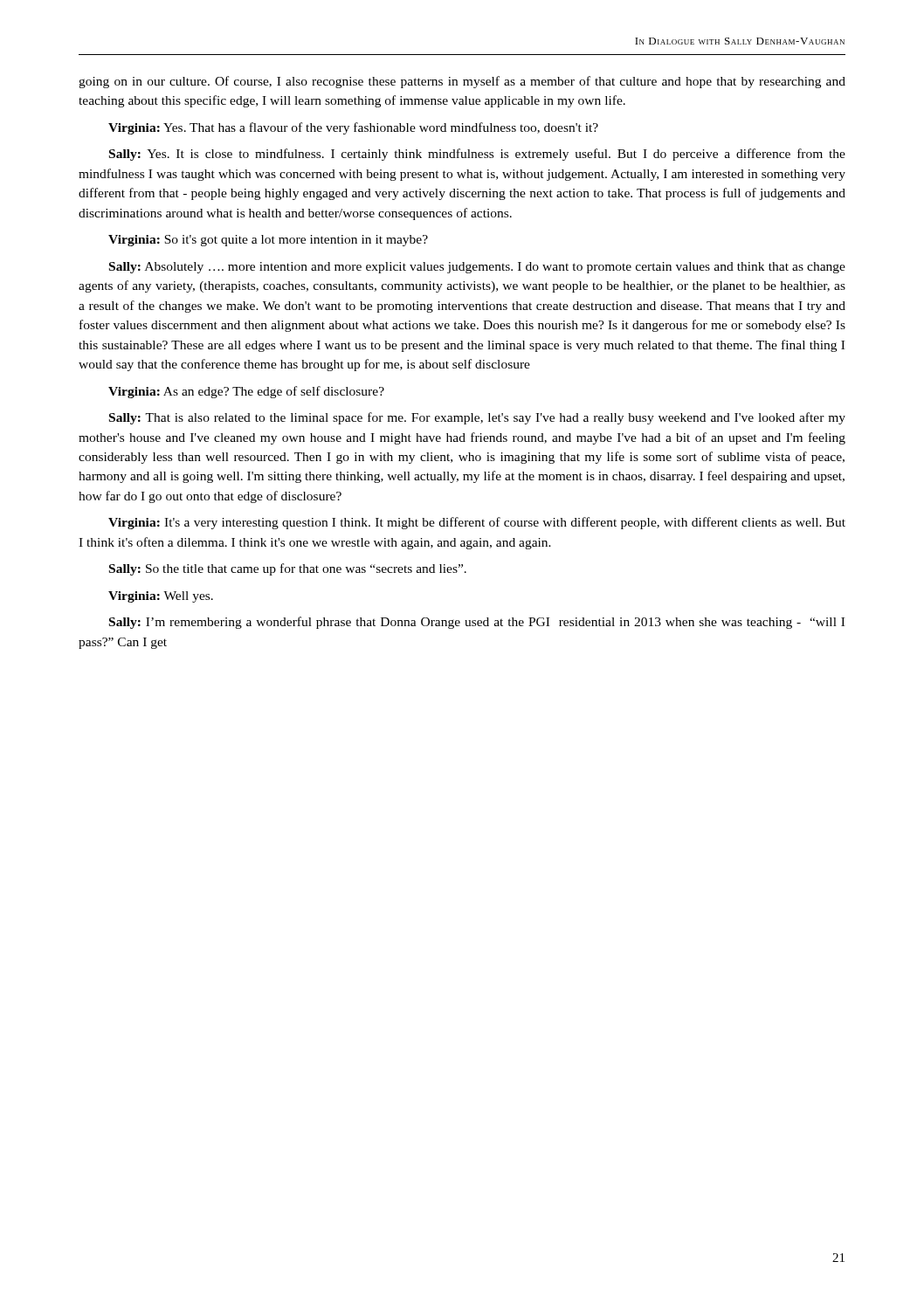The height and width of the screenshot is (1310, 924).
Task: Click on the text block that reads "going on in our culture. Of"
Action: 462,91
